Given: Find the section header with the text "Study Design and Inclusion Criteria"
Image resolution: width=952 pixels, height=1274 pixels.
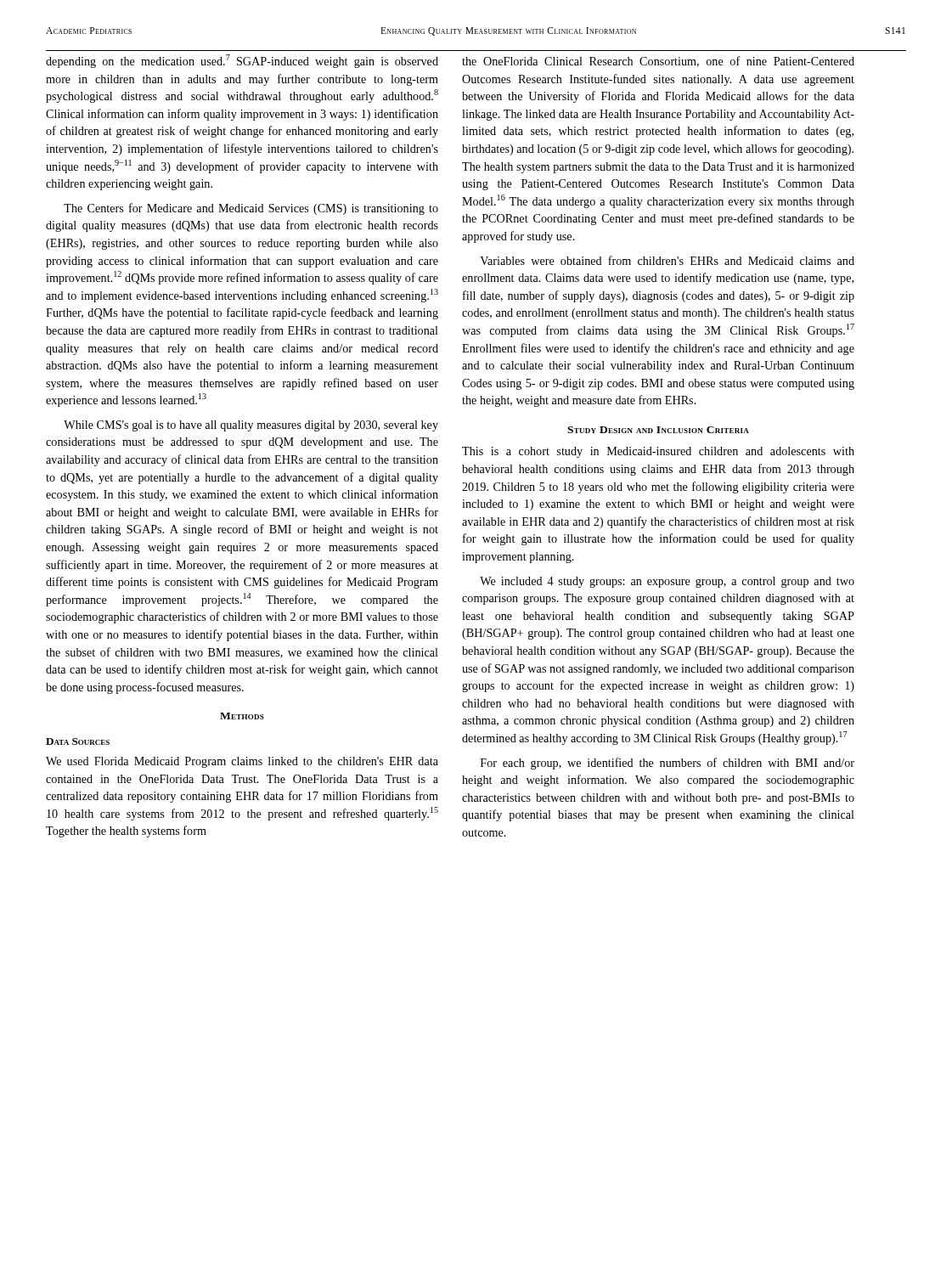Looking at the screenshot, I should click(x=658, y=429).
